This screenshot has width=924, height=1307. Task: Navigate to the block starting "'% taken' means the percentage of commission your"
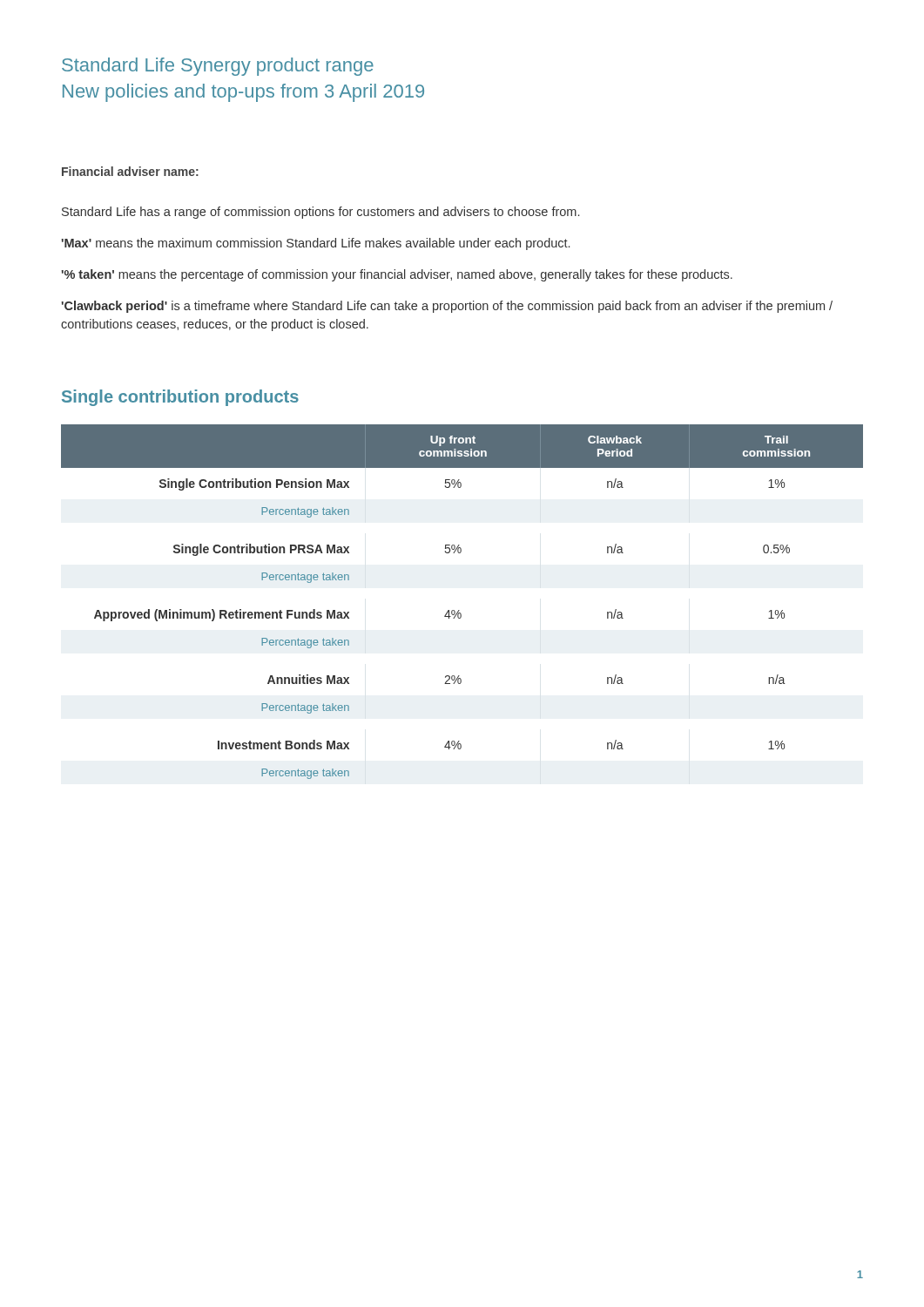397,274
